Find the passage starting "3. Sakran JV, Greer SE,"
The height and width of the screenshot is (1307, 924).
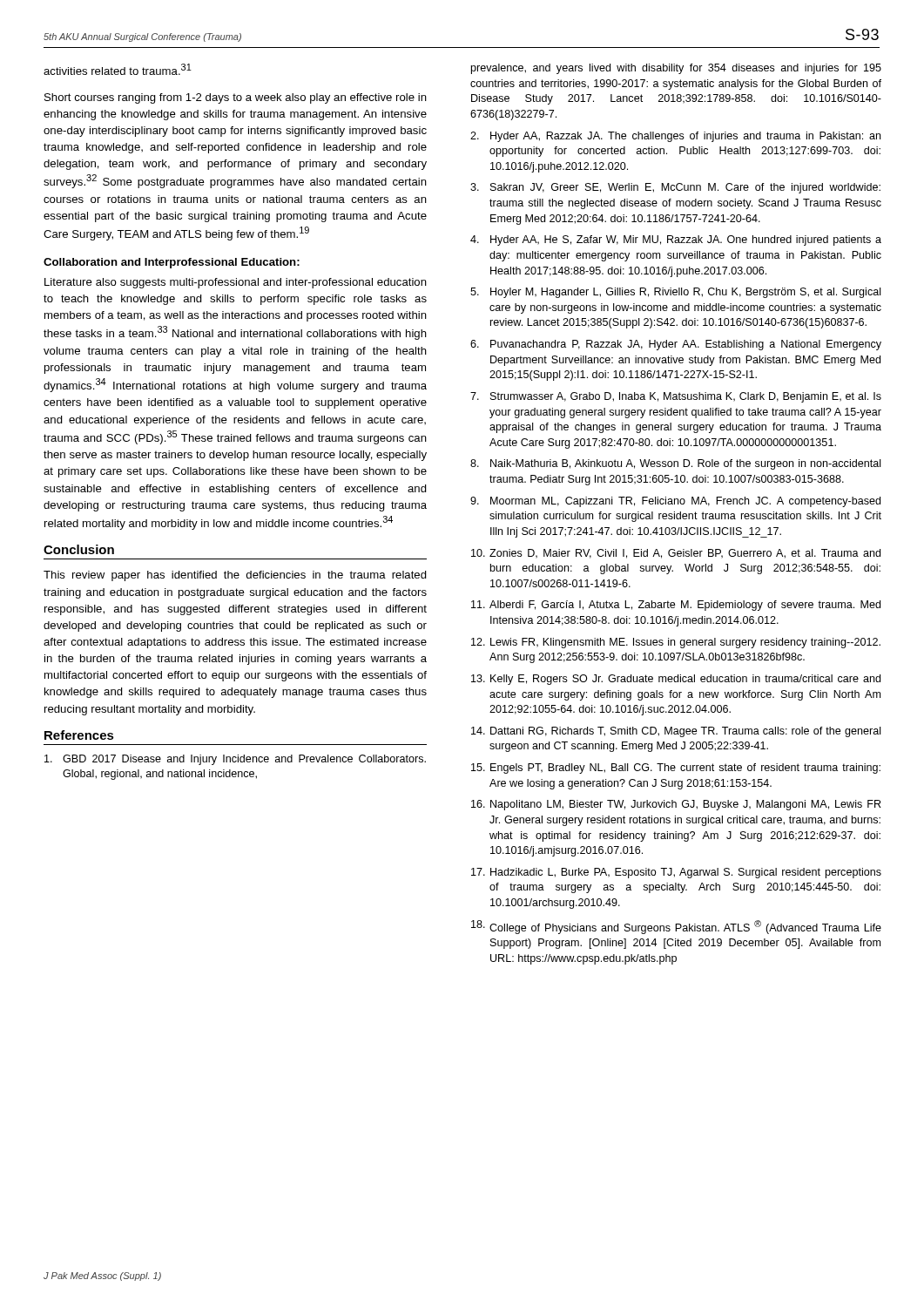[676, 204]
